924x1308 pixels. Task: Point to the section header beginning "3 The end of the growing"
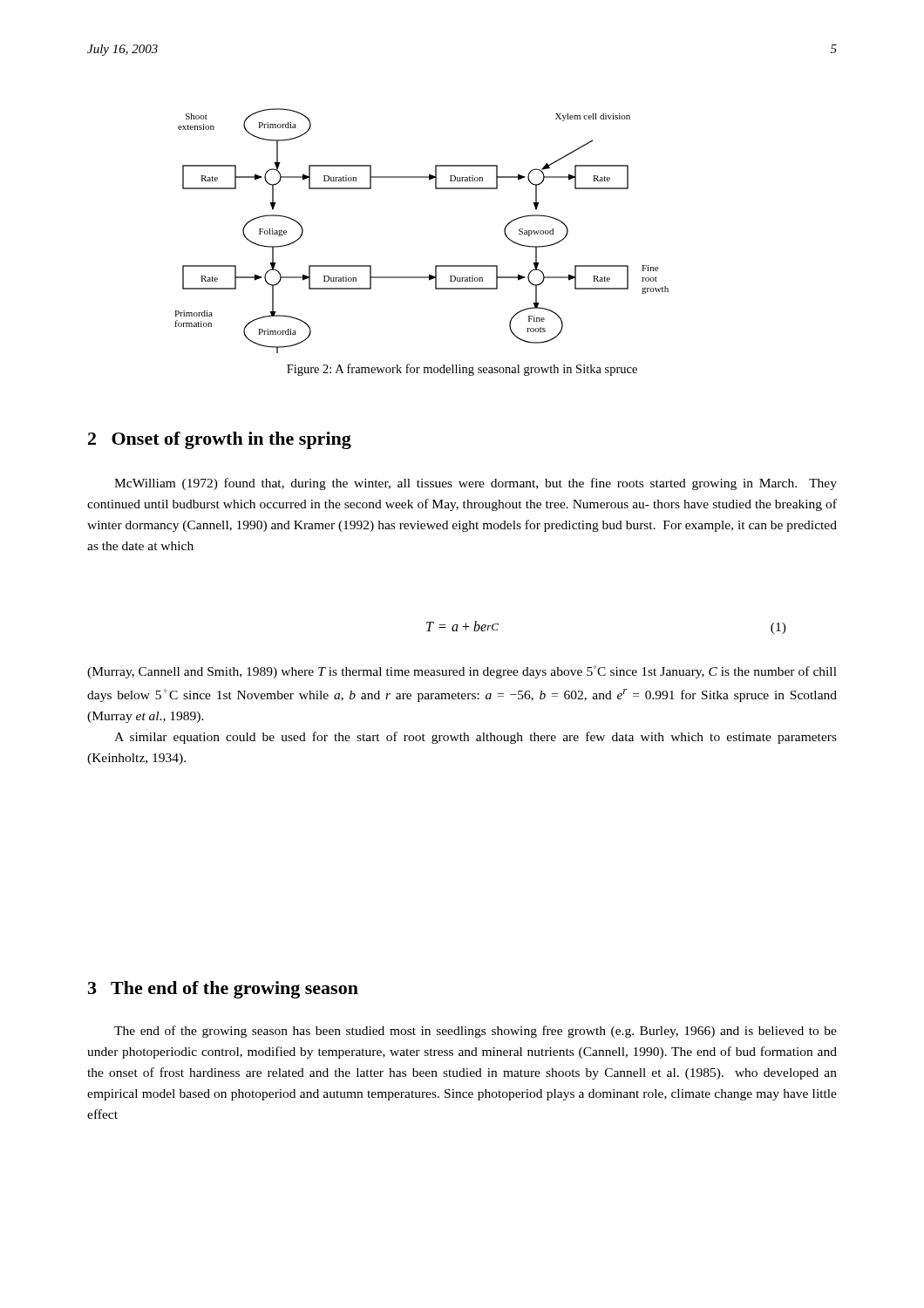point(223,990)
